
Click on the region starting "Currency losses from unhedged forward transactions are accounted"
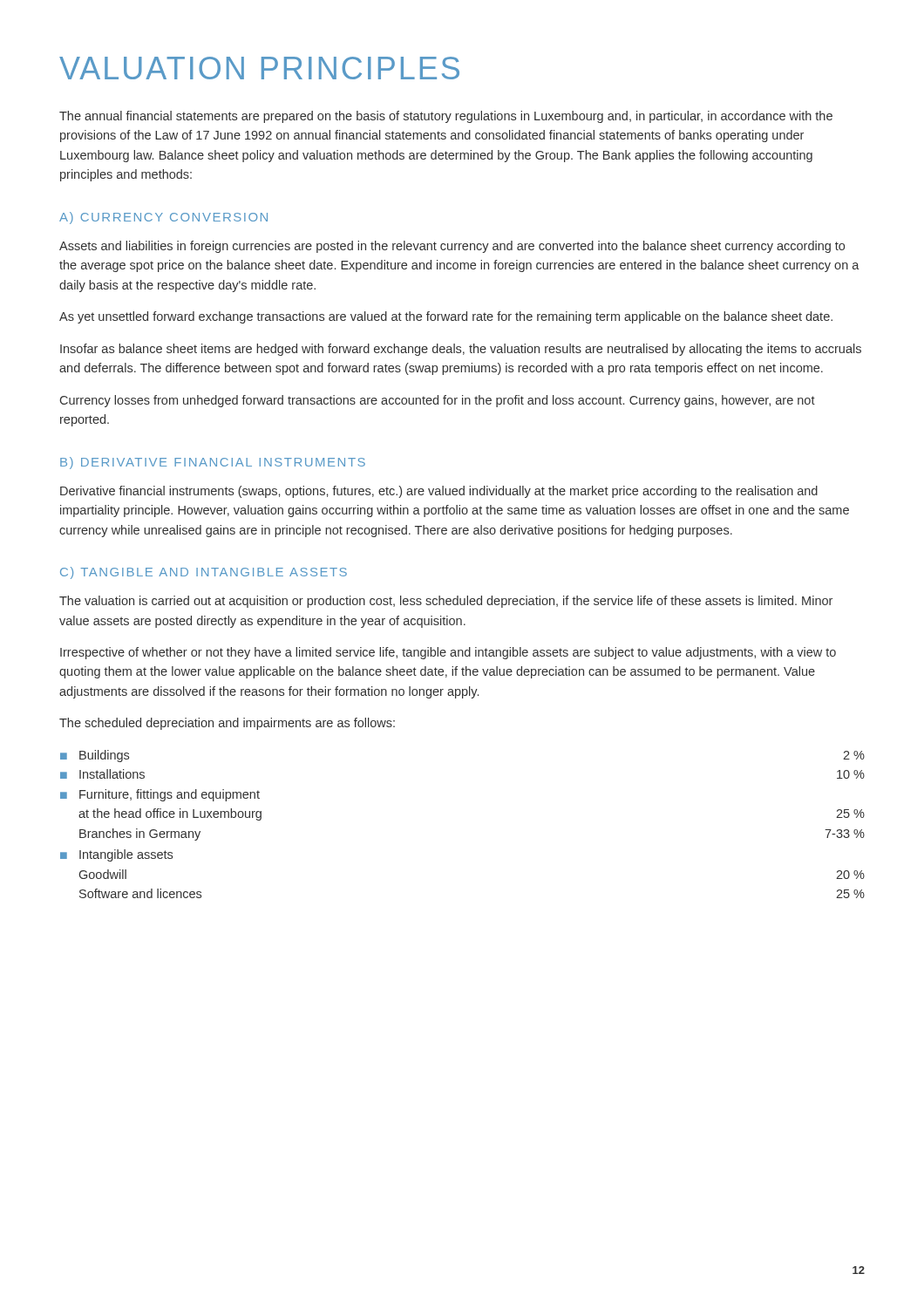462,410
